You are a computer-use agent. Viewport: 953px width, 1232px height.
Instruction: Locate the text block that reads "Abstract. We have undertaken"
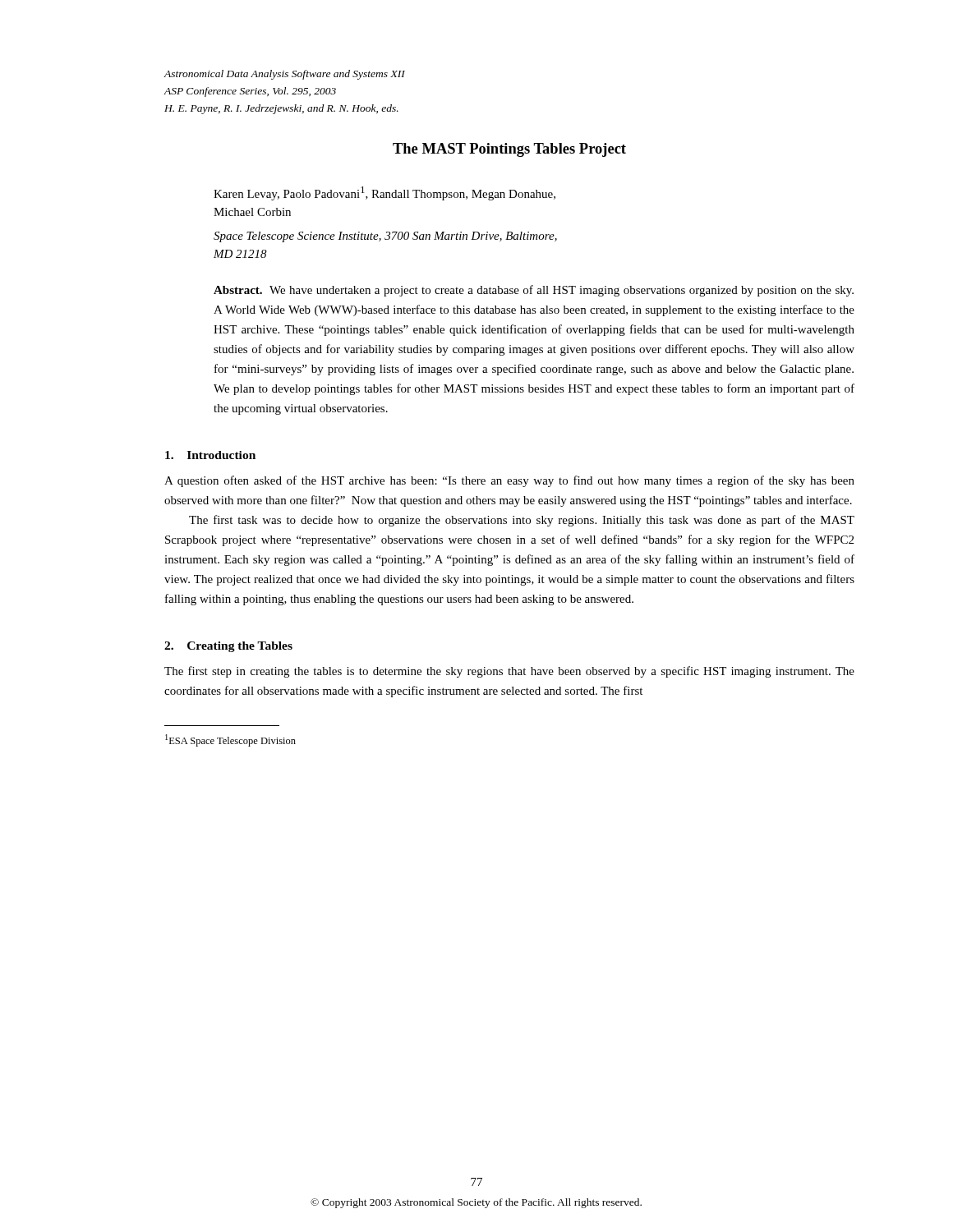pyautogui.click(x=534, y=349)
